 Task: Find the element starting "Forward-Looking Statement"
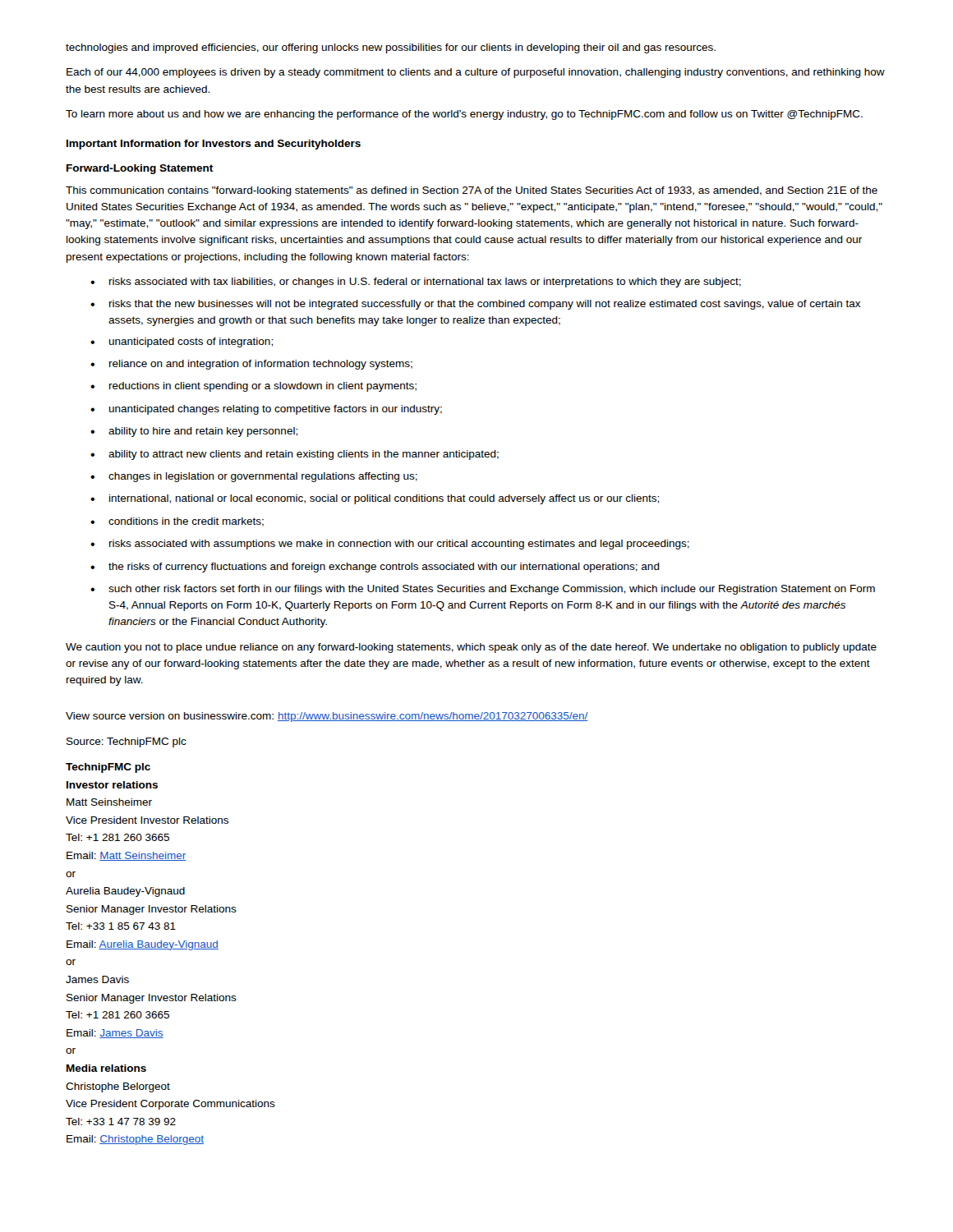tap(139, 168)
